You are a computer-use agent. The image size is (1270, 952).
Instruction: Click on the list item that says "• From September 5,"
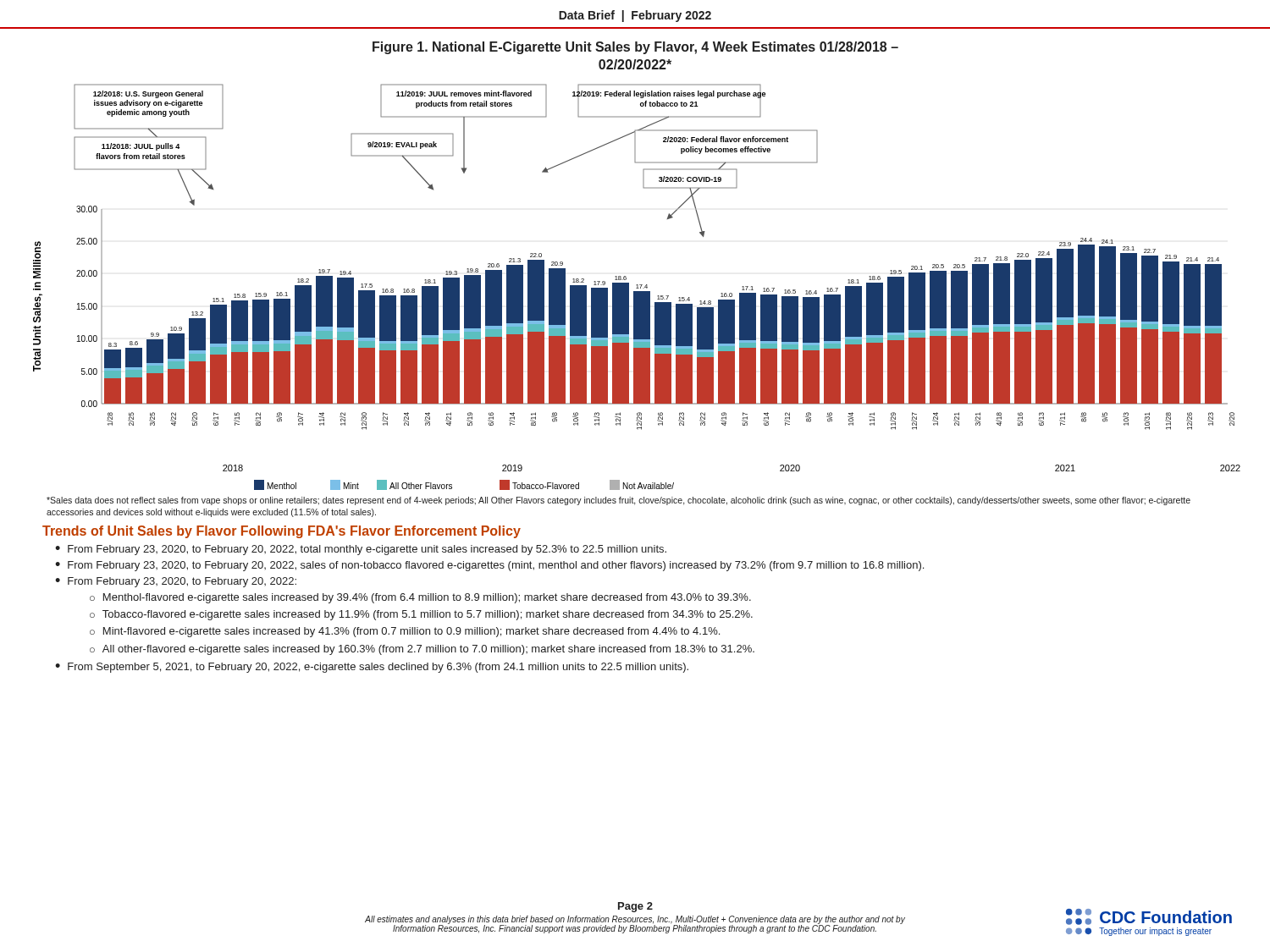pyautogui.click(x=372, y=667)
